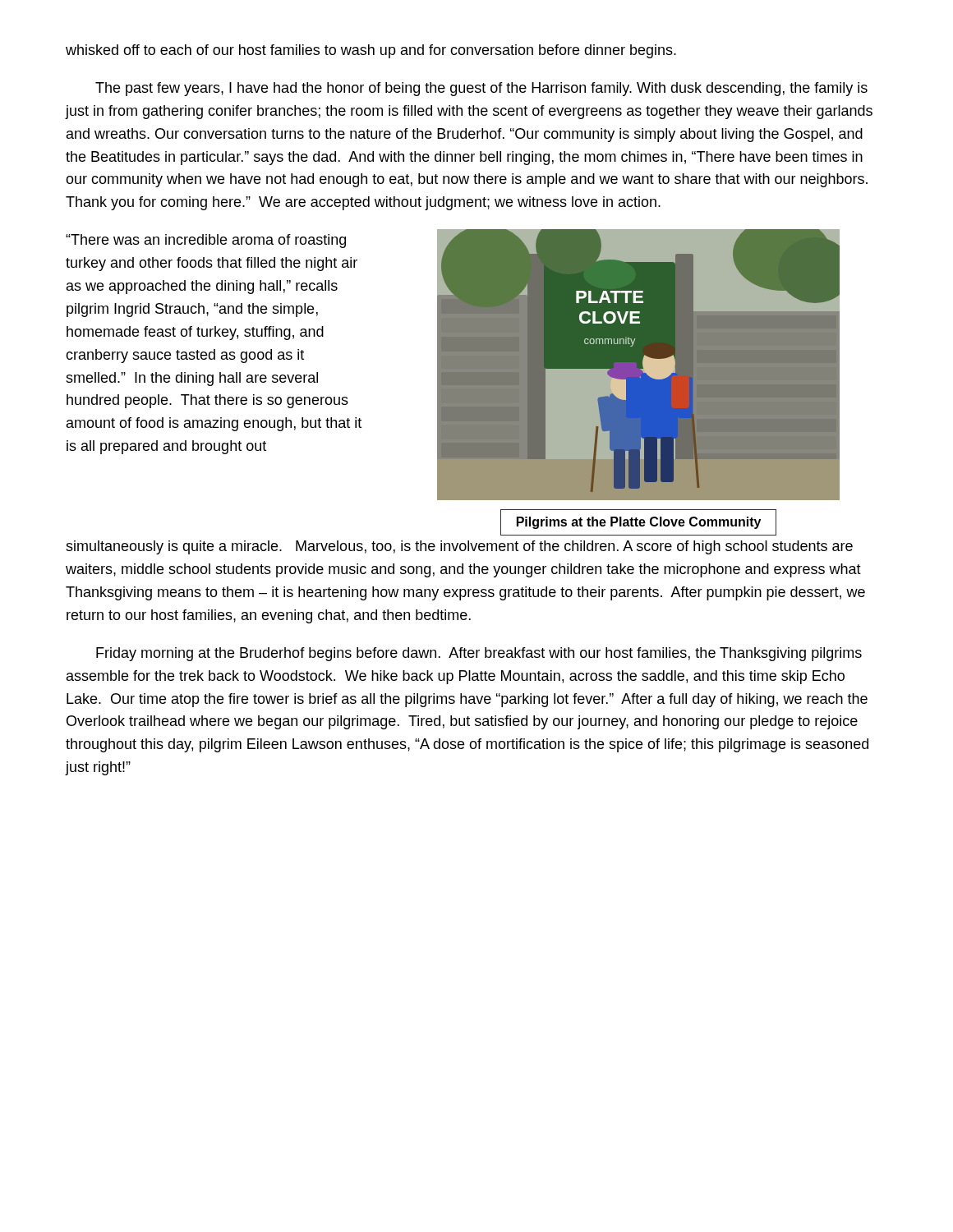Select the region starting "Friday morning at the Bruderhof"
Screen dimensions: 1232x953
click(x=476, y=711)
